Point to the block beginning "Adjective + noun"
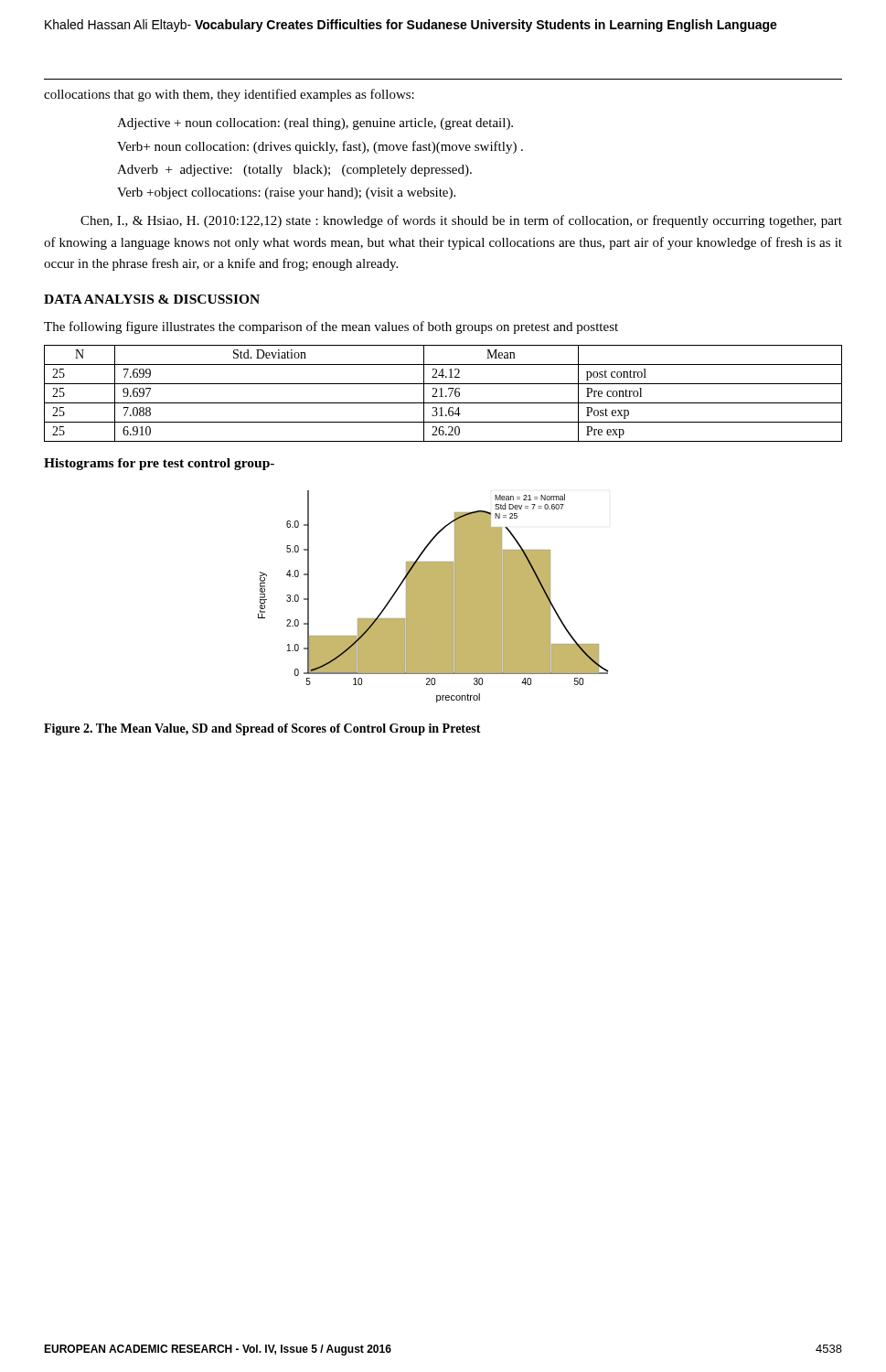The width and height of the screenshot is (886, 1372). [x=480, y=123]
